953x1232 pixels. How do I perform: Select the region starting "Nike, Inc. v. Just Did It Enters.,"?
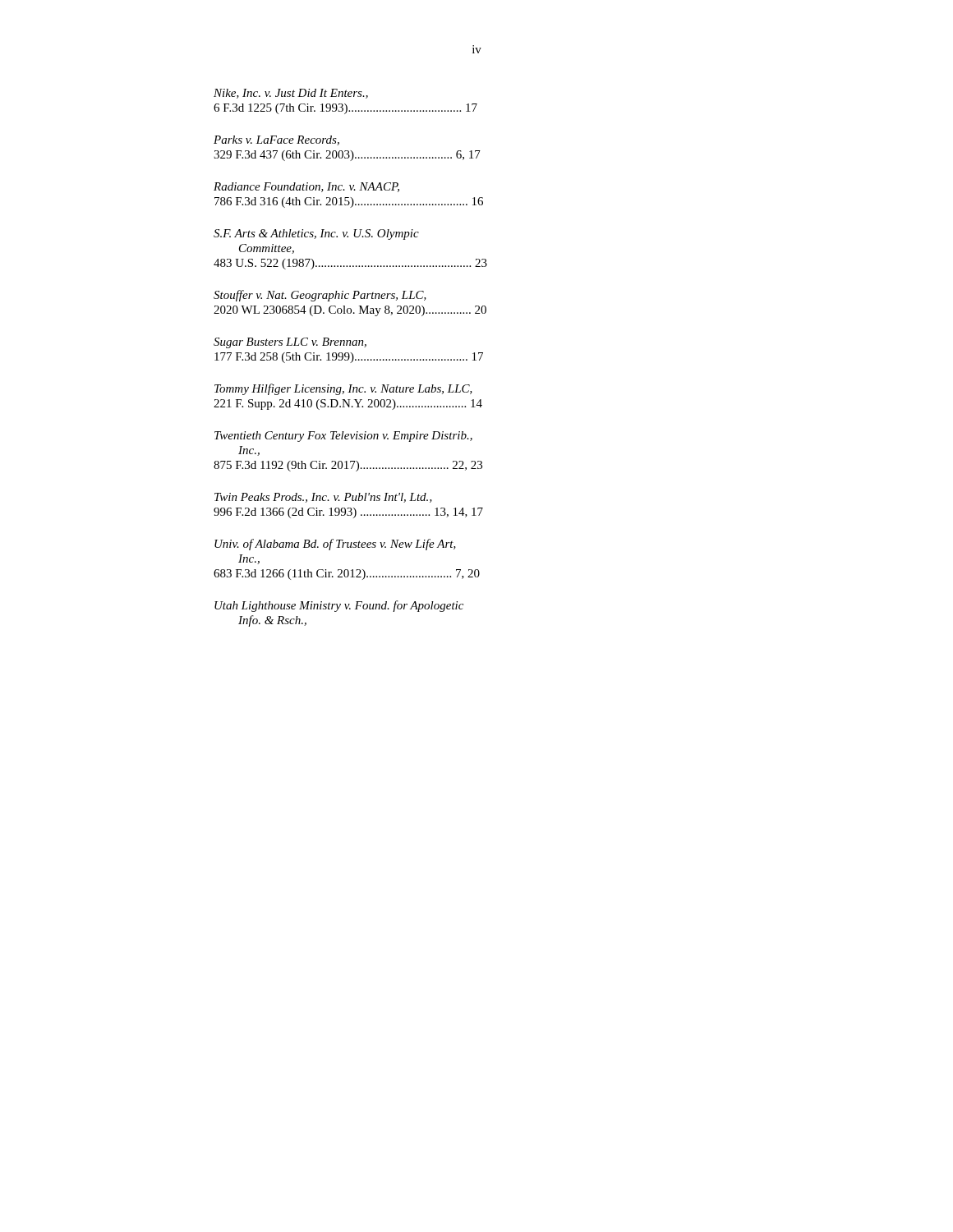click(x=291, y=94)
